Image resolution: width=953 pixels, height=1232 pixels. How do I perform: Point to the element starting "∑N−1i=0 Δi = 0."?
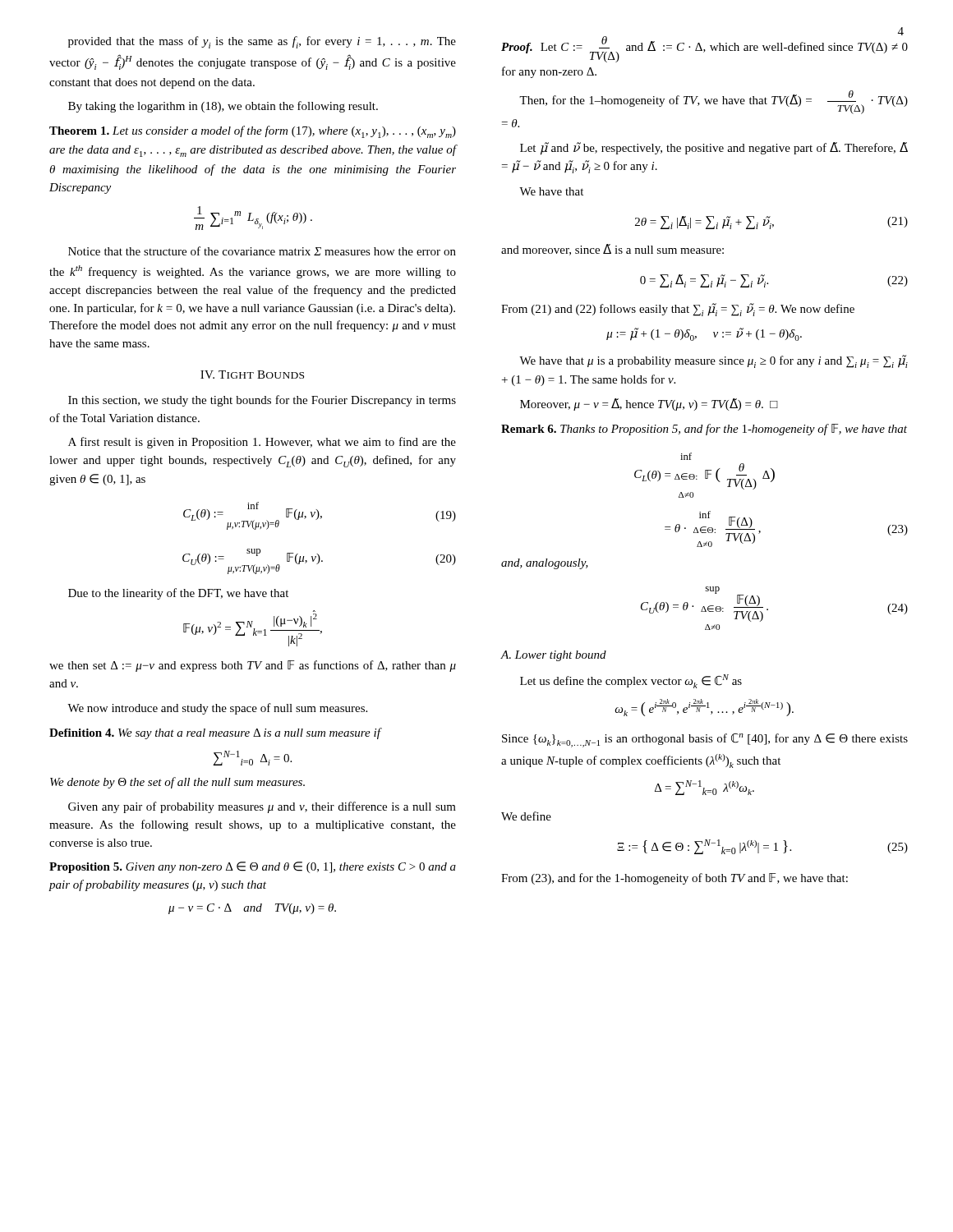click(x=253, y=758)
